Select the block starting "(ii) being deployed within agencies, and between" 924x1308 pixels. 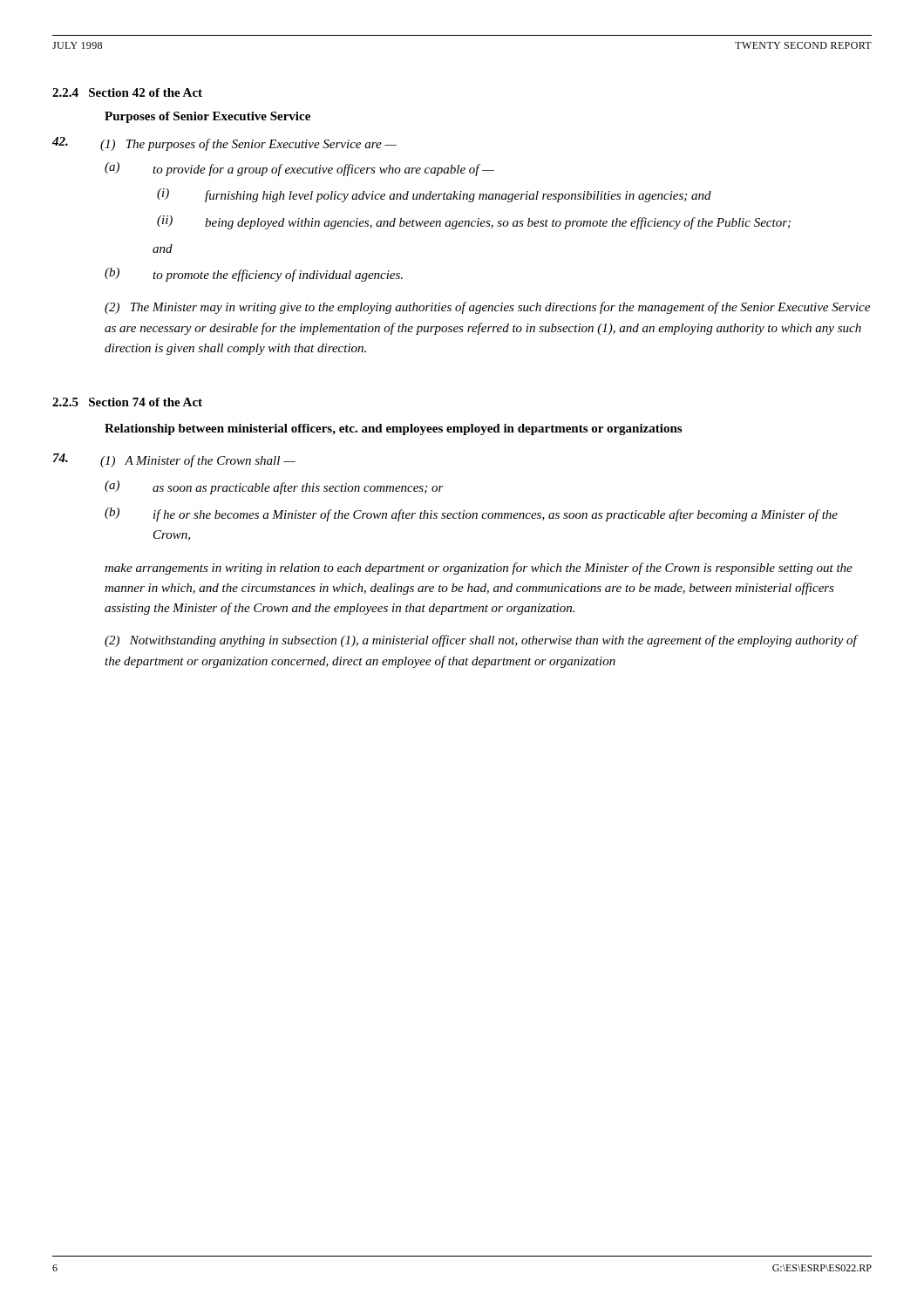[514, 223]
